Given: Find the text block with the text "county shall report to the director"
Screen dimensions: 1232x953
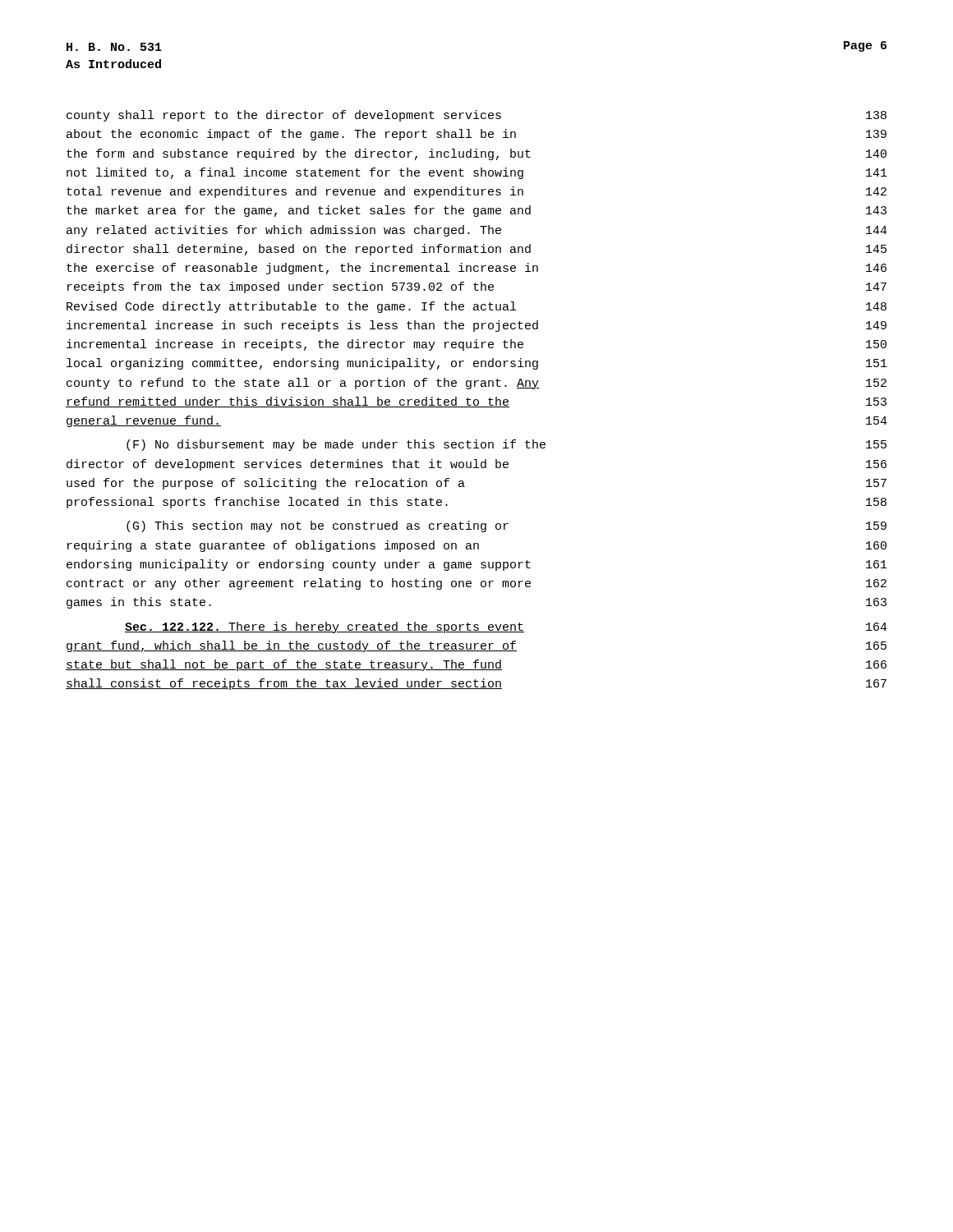Looking at the screenshot, I should point(476,269).
